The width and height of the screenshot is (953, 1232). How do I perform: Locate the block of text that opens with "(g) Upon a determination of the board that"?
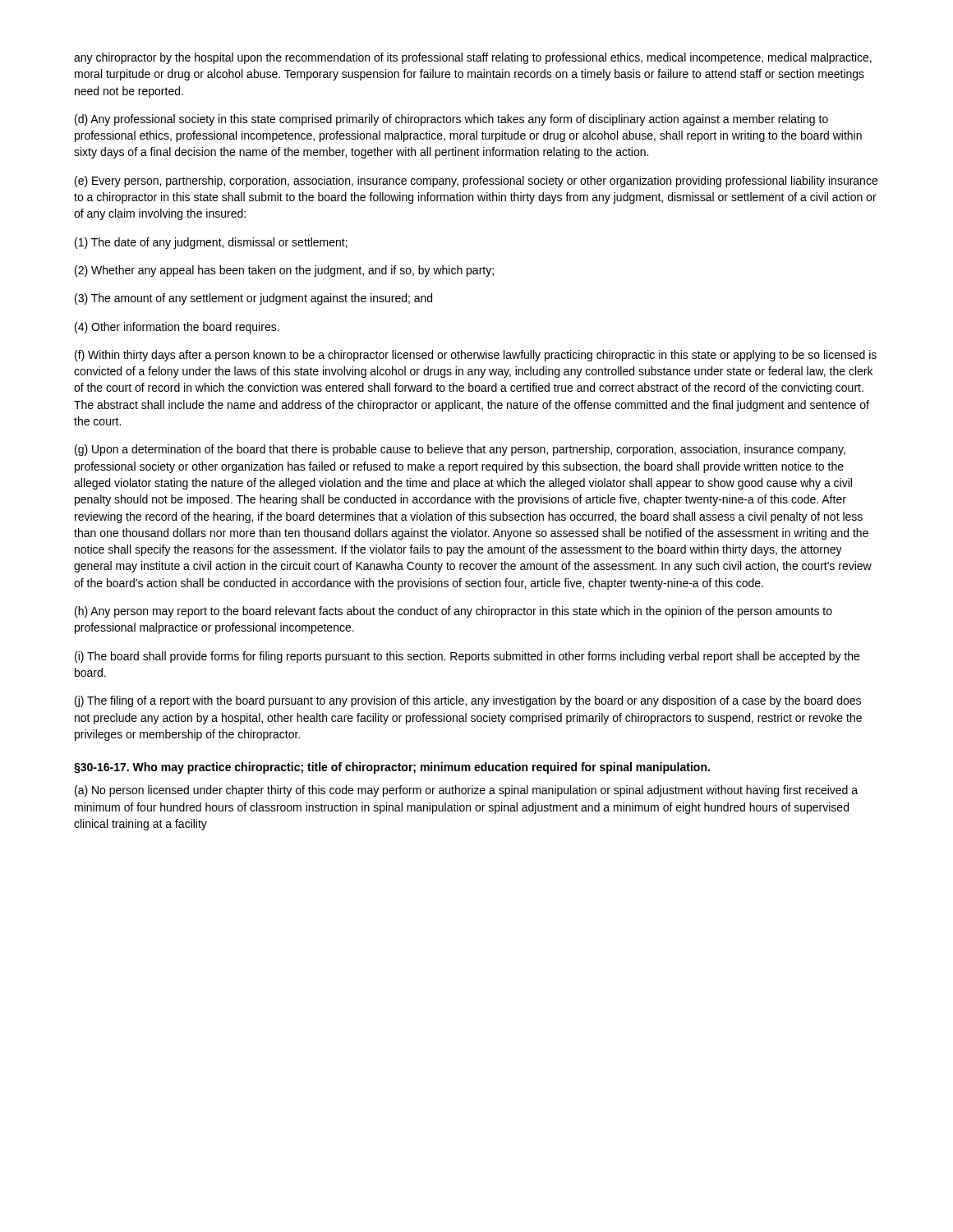click(473, 516)
